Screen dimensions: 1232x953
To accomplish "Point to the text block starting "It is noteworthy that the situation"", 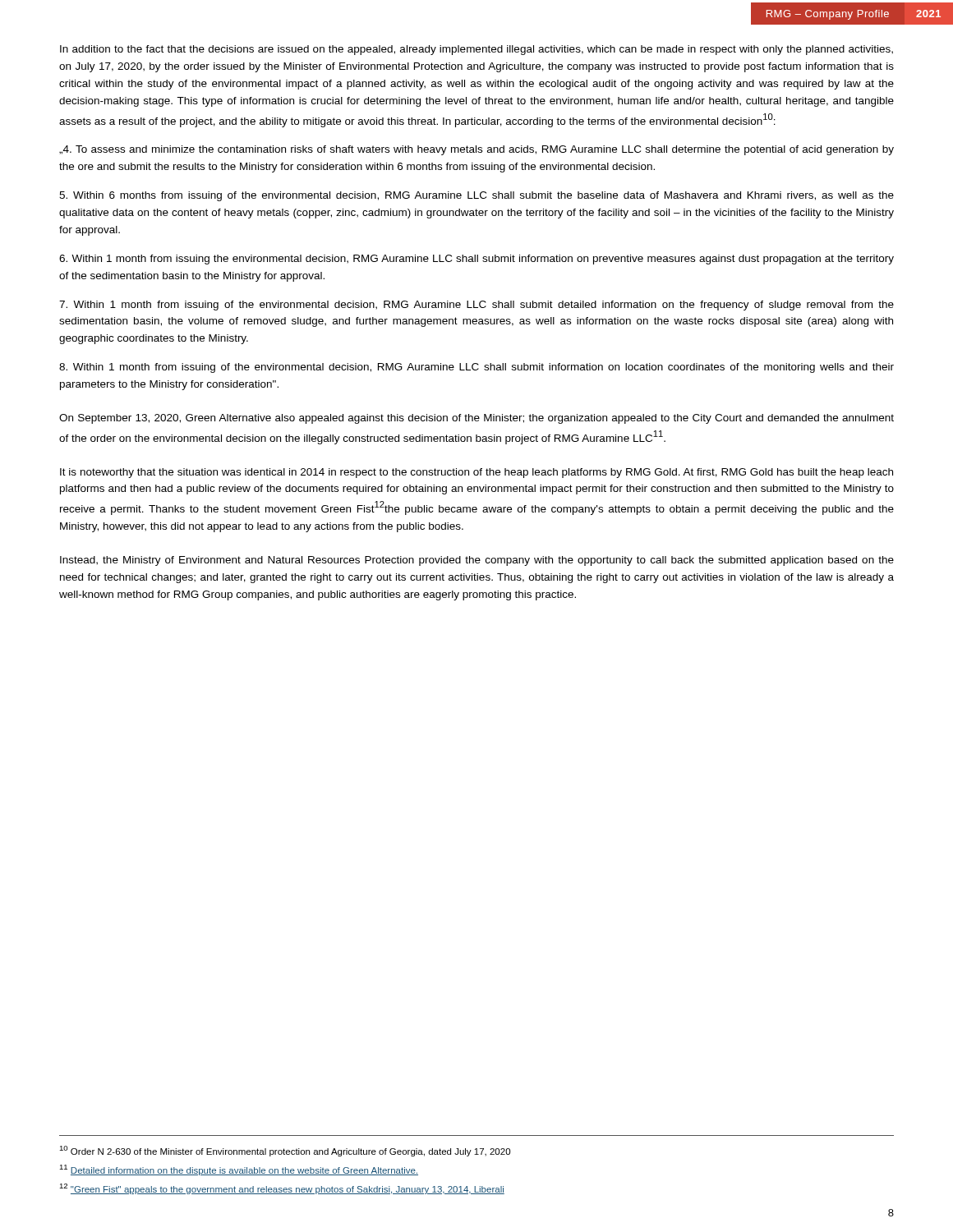I will coord(476,499).
